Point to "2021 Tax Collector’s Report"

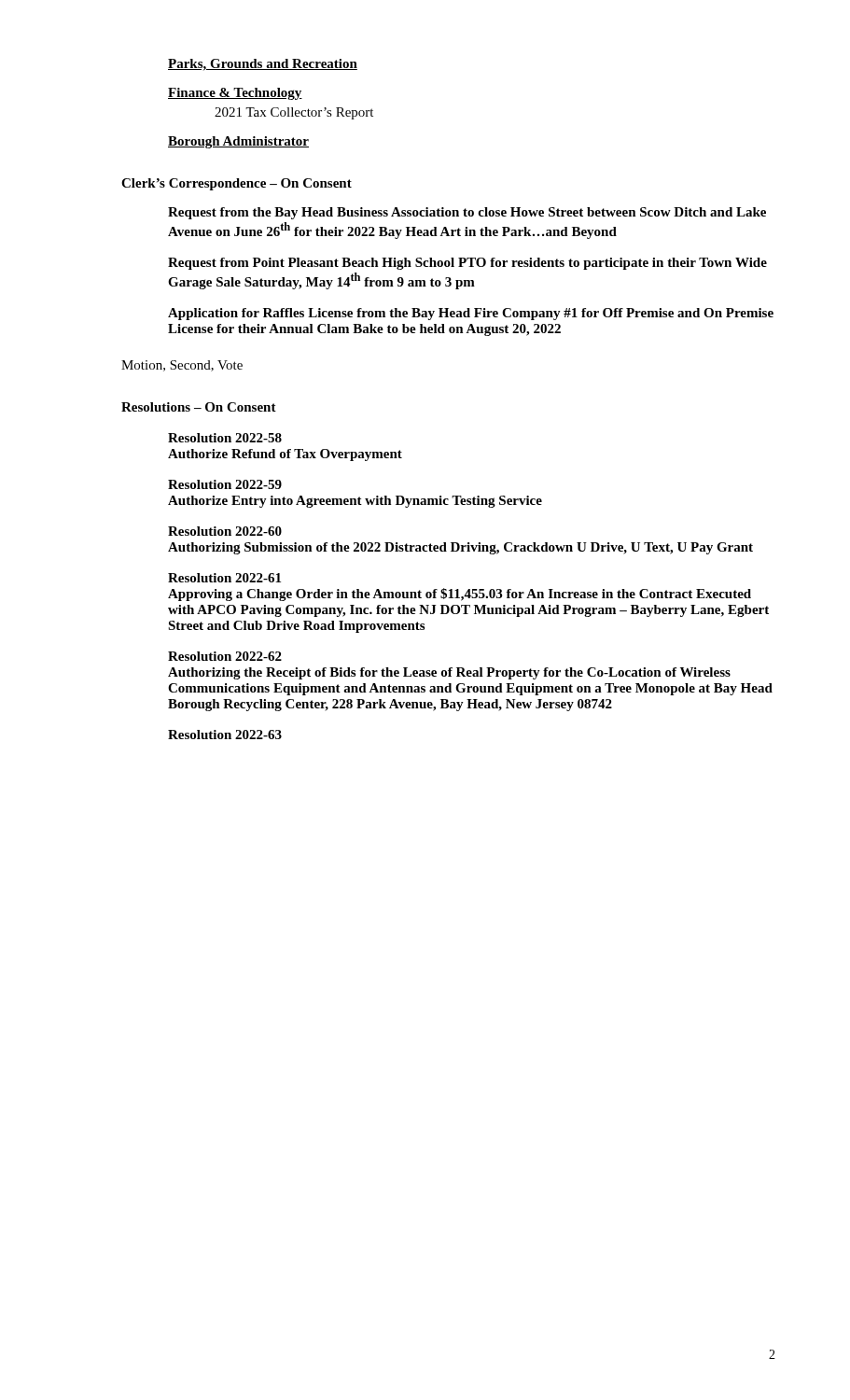[x=294, y=112]
